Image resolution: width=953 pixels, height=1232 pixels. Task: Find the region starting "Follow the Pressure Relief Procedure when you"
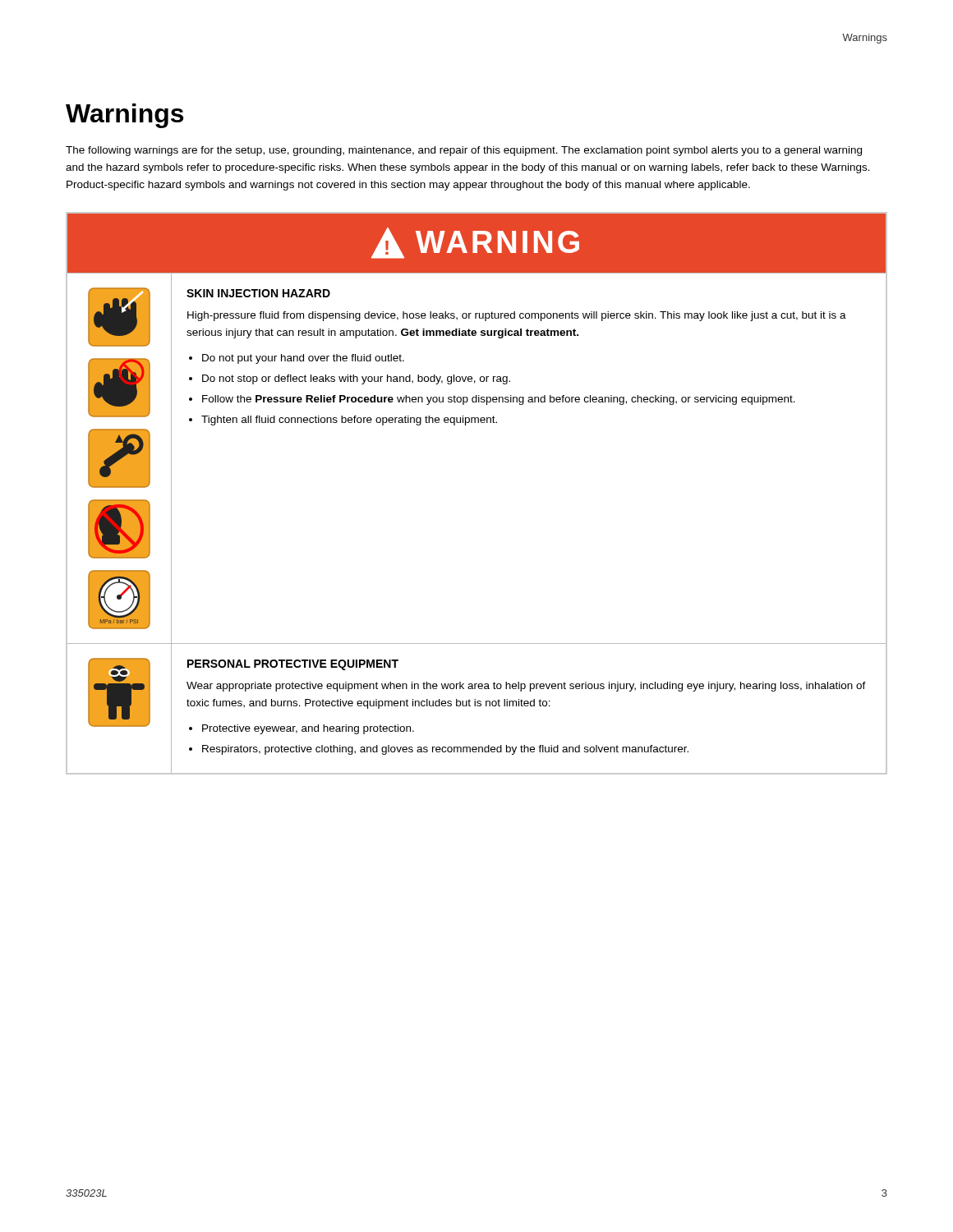pyautogui.click(x=498, y=399)
